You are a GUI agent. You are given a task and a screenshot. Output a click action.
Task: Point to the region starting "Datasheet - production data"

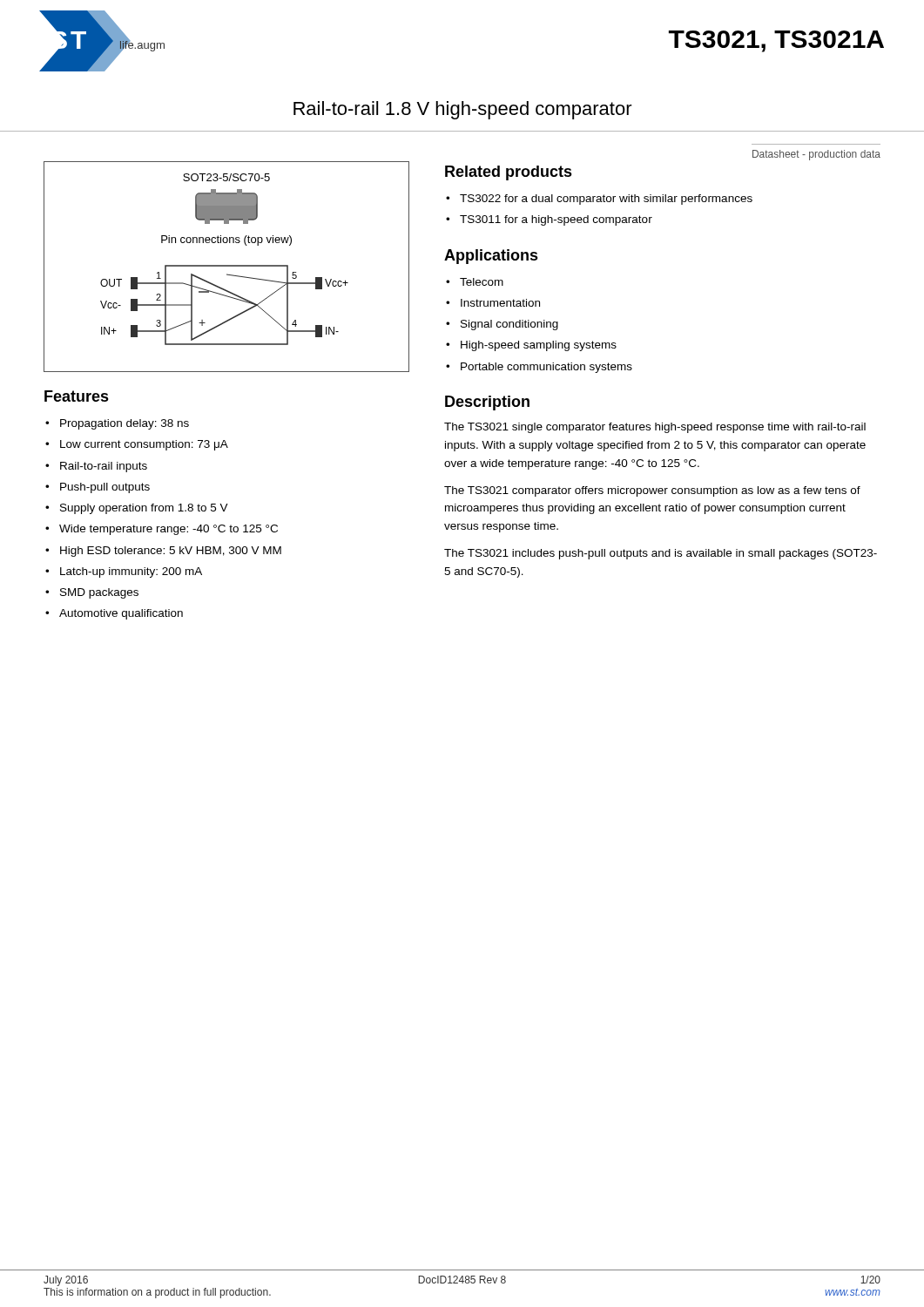click(x=816, y=154)
